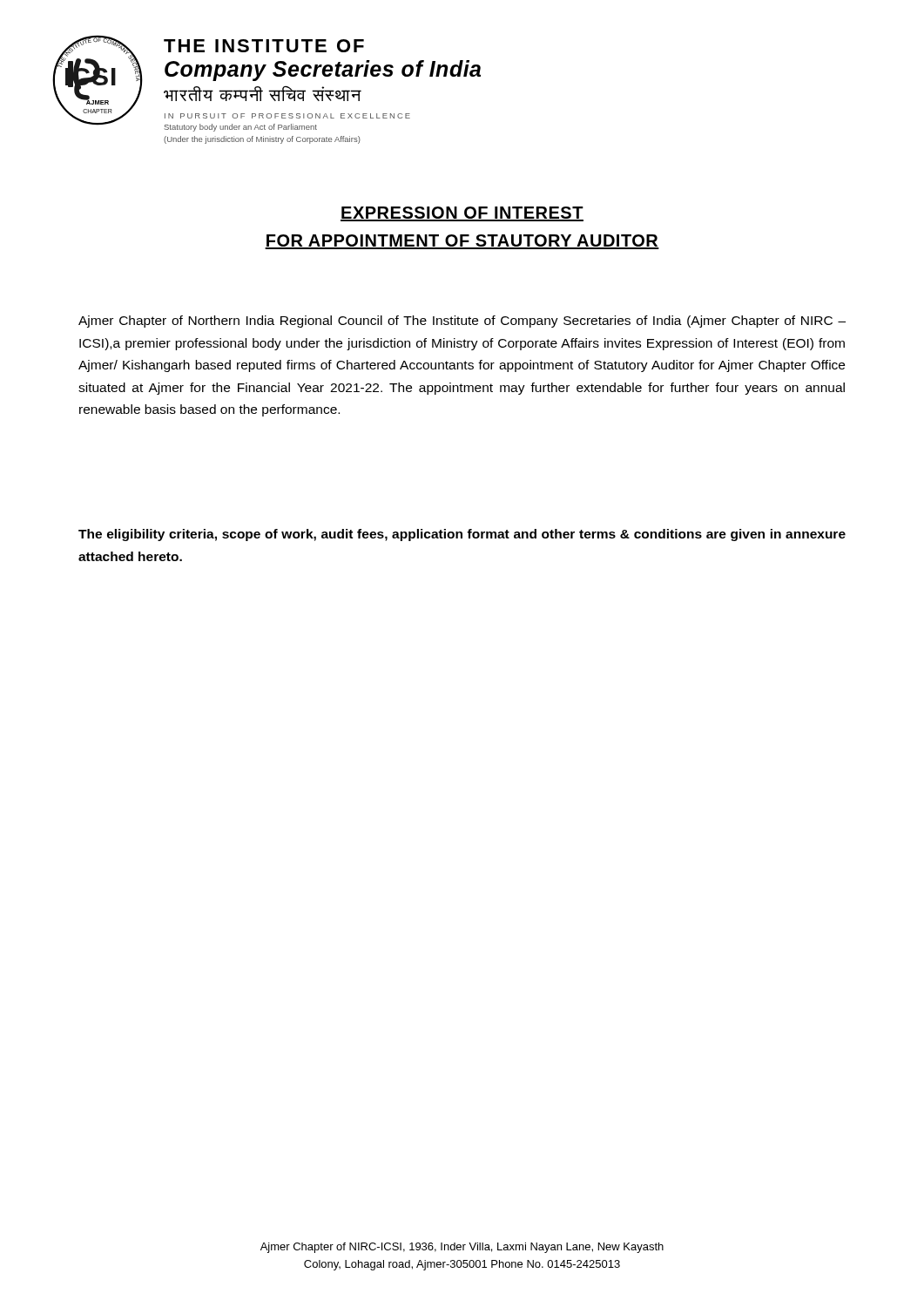Screen dimensions: 1307x924
Task: Click the passage that begins "The eligibility criteria, scope of work, audit"
Action: coord(462,545)
